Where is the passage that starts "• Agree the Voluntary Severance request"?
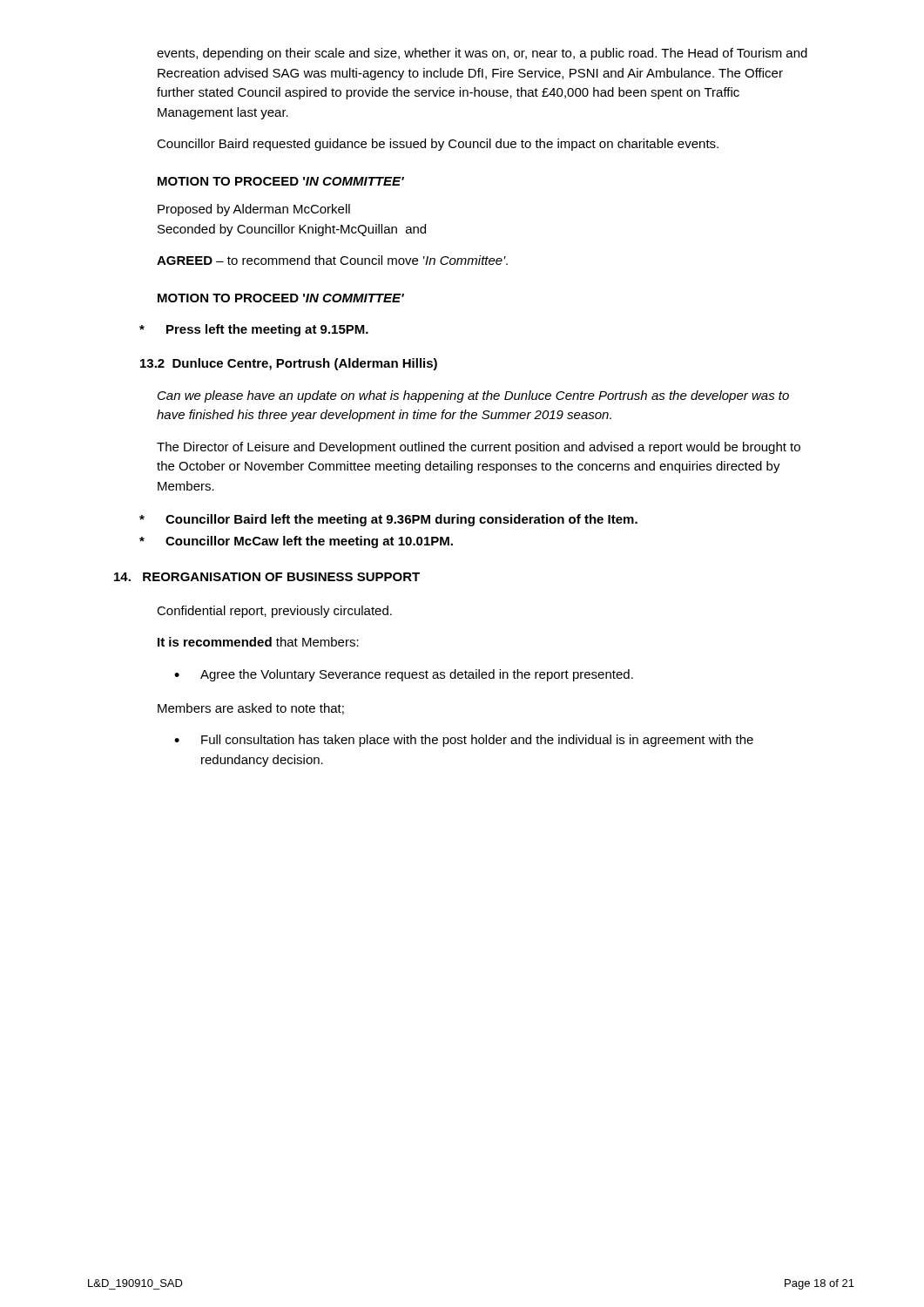 coord(497,675)
